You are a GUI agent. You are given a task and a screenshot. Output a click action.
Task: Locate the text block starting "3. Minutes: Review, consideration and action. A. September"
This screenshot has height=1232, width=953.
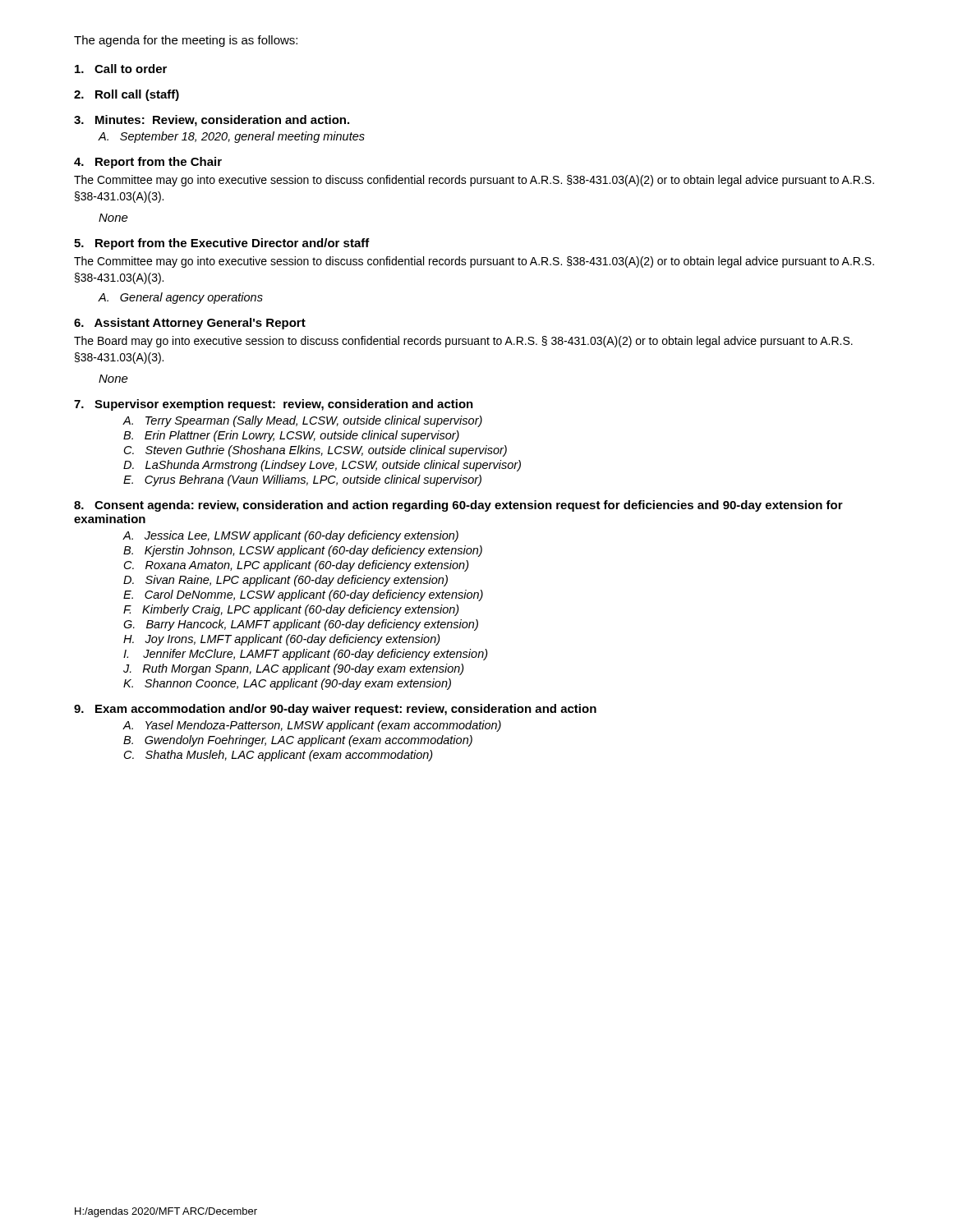click(212, 121)
